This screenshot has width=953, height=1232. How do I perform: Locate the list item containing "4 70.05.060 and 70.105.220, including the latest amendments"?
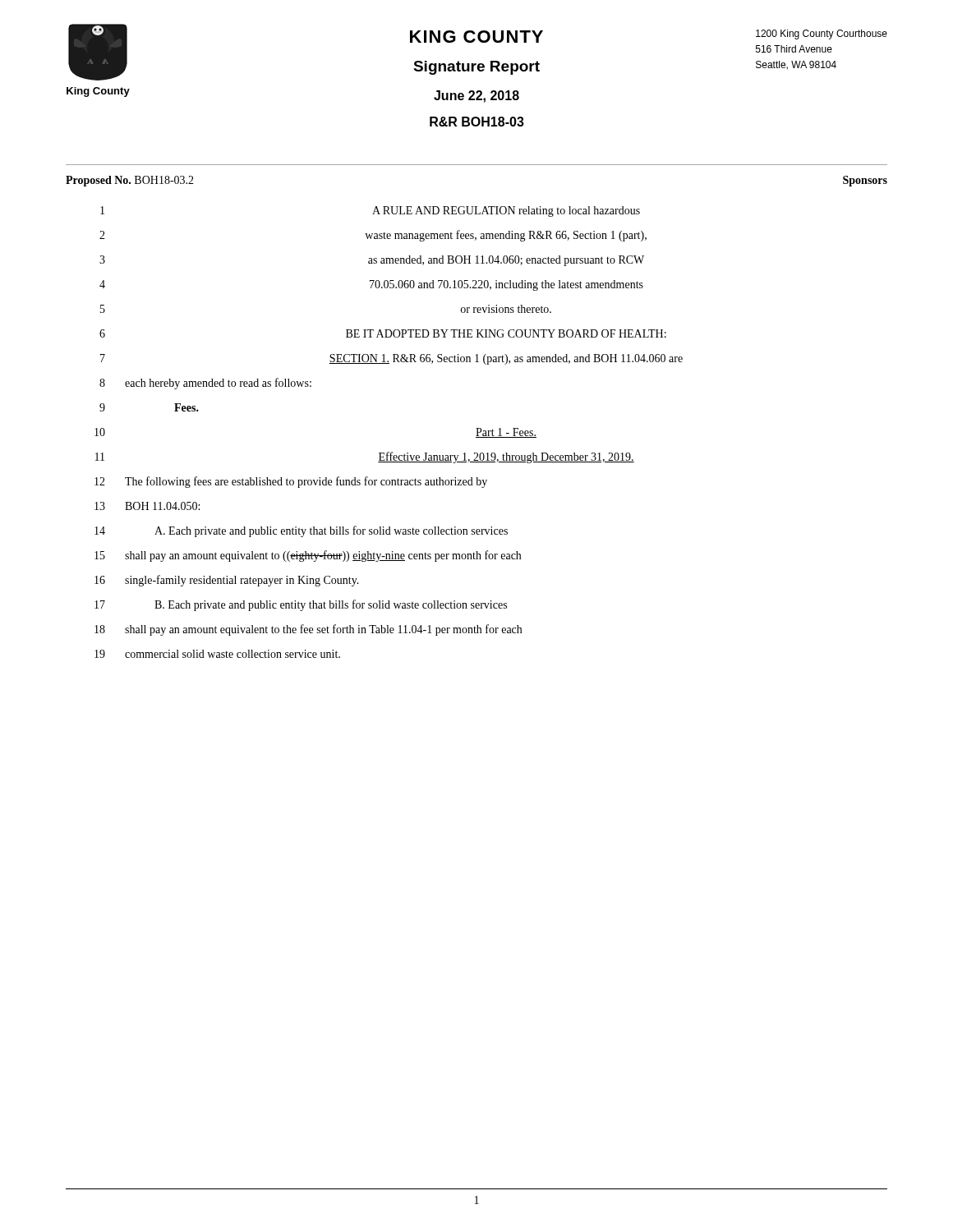(476, 285)
